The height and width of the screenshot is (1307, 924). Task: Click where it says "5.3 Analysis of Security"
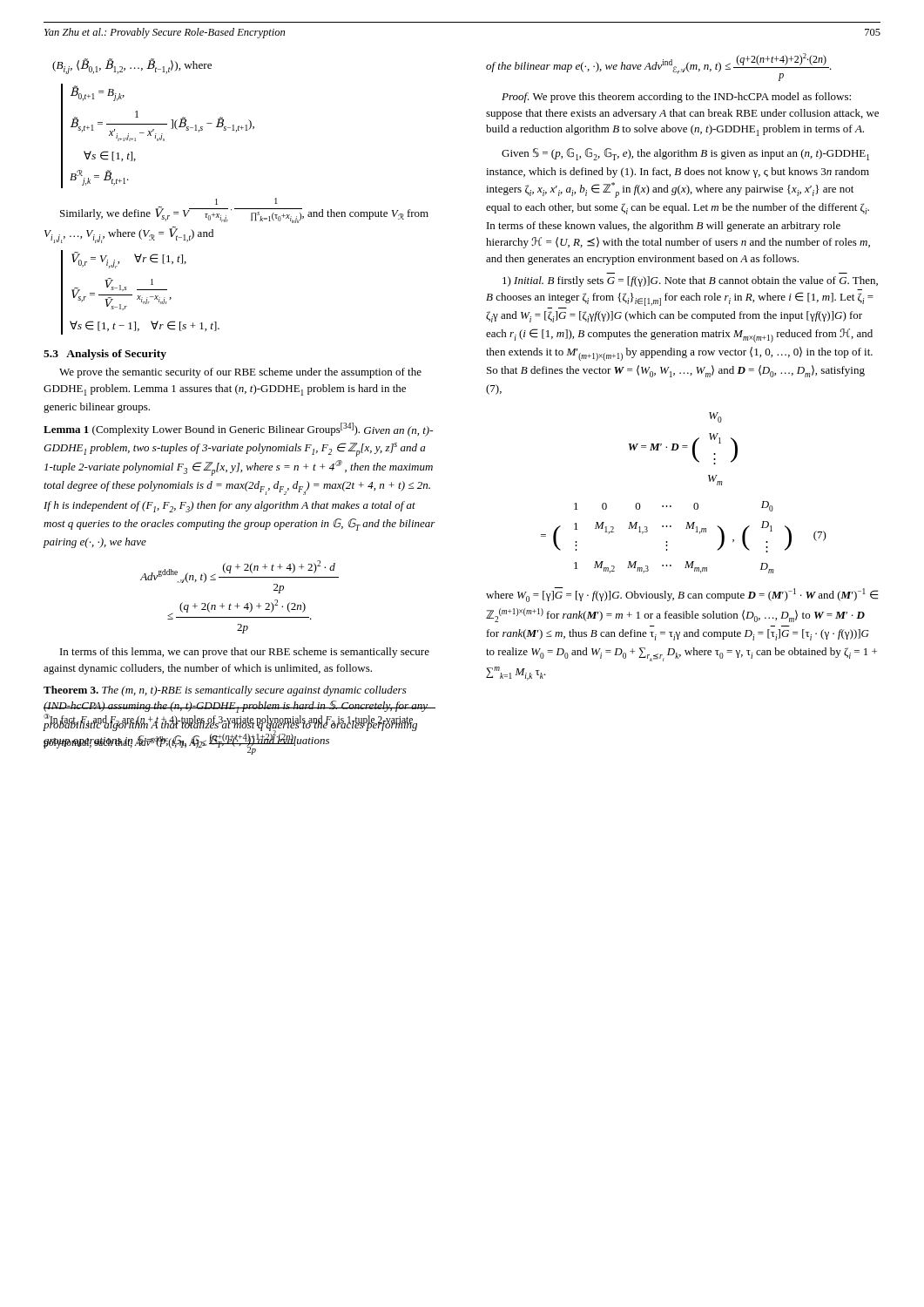click(x=105, y=354)
